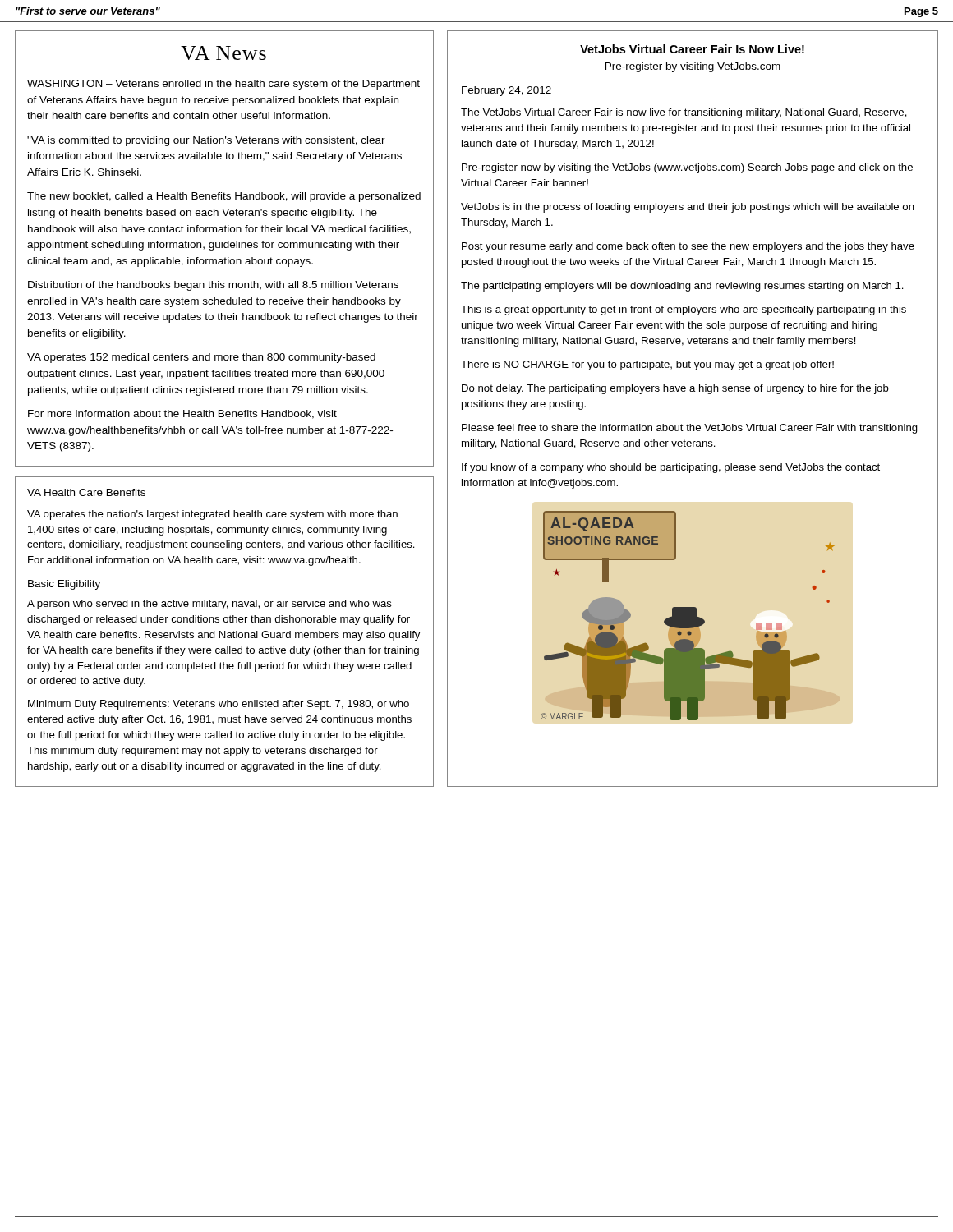Locate the text block that says ""VA is committed to providing our Nation's"
Image resolution: width=953 pixels, height=1232 pixels.
pos(215,156)
